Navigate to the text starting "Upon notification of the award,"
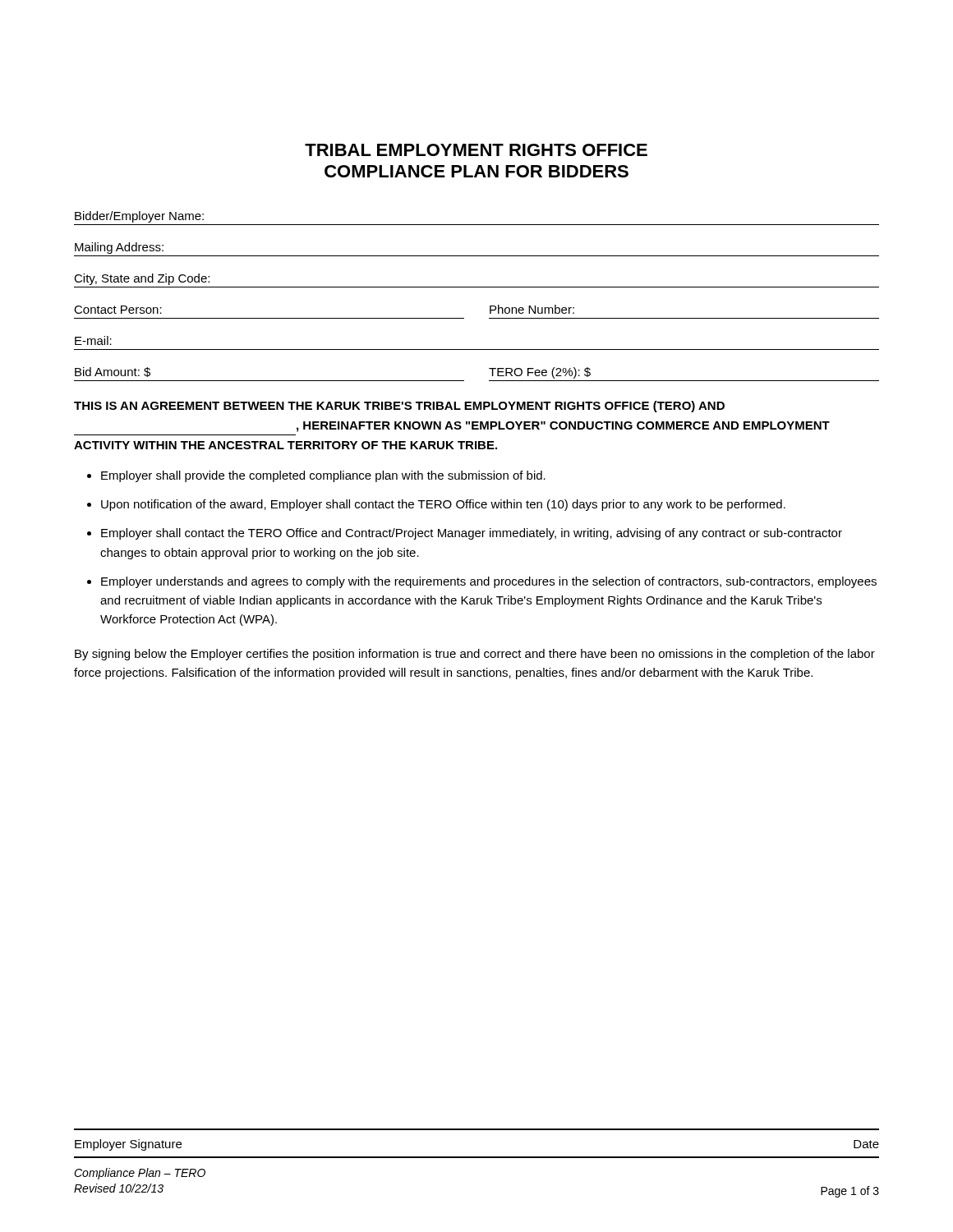The image size is (953, 1232). 443,504
